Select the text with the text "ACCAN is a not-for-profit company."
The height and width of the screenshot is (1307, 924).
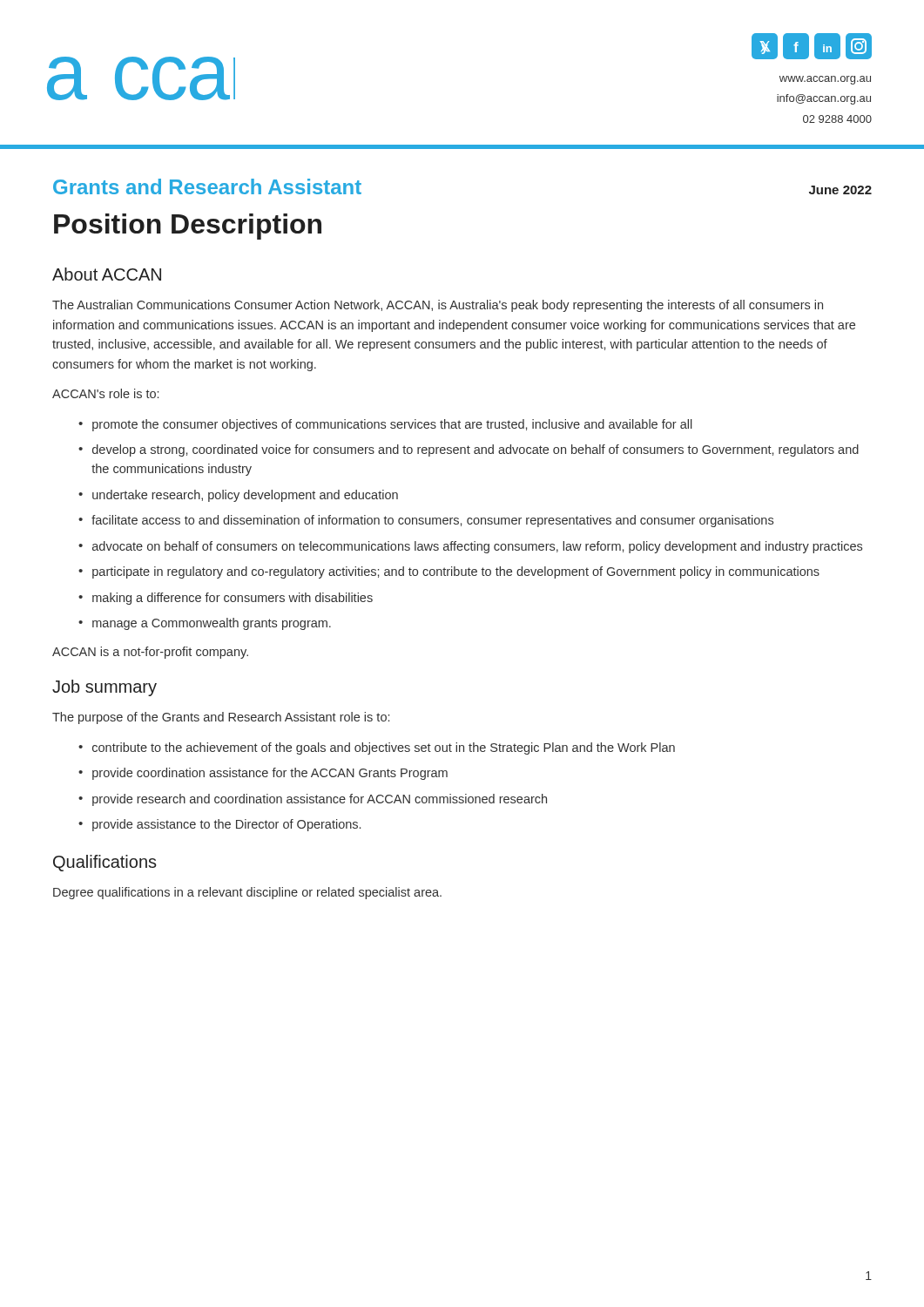[151, 652]
